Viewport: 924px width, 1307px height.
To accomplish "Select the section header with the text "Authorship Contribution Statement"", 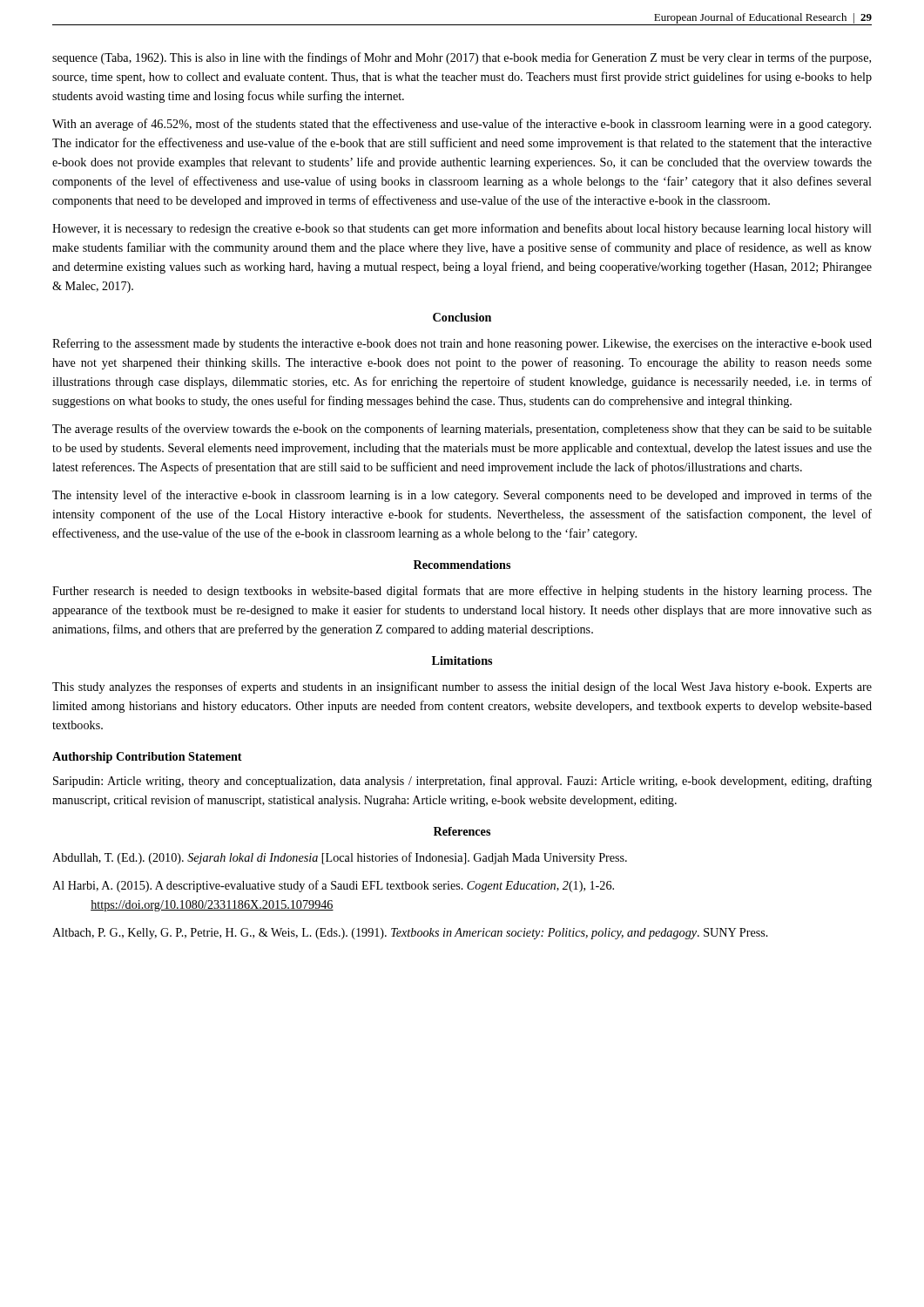I will tap(147, 758).
